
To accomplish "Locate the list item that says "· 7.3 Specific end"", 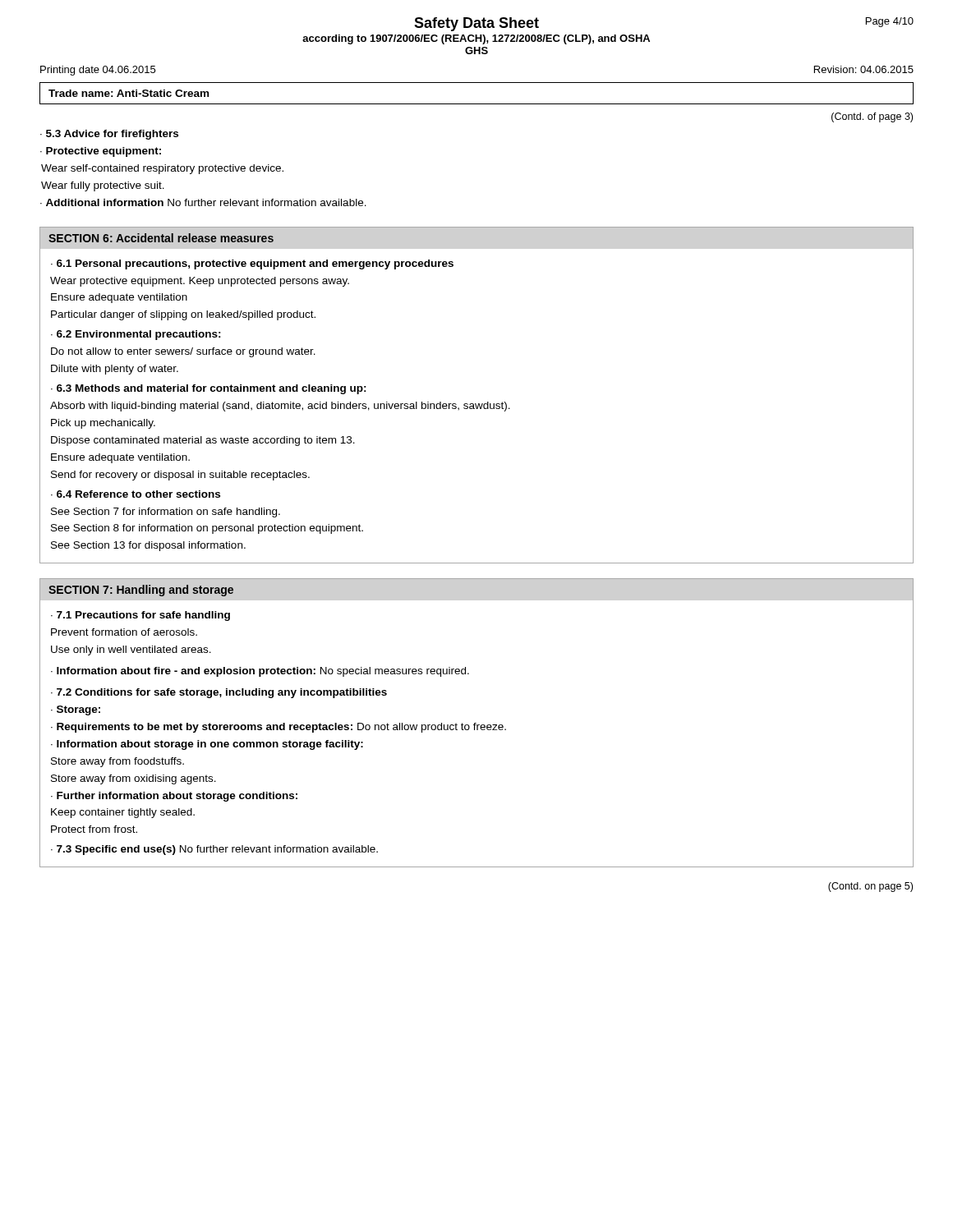I will pyautogui.click(x=214, y=849).
